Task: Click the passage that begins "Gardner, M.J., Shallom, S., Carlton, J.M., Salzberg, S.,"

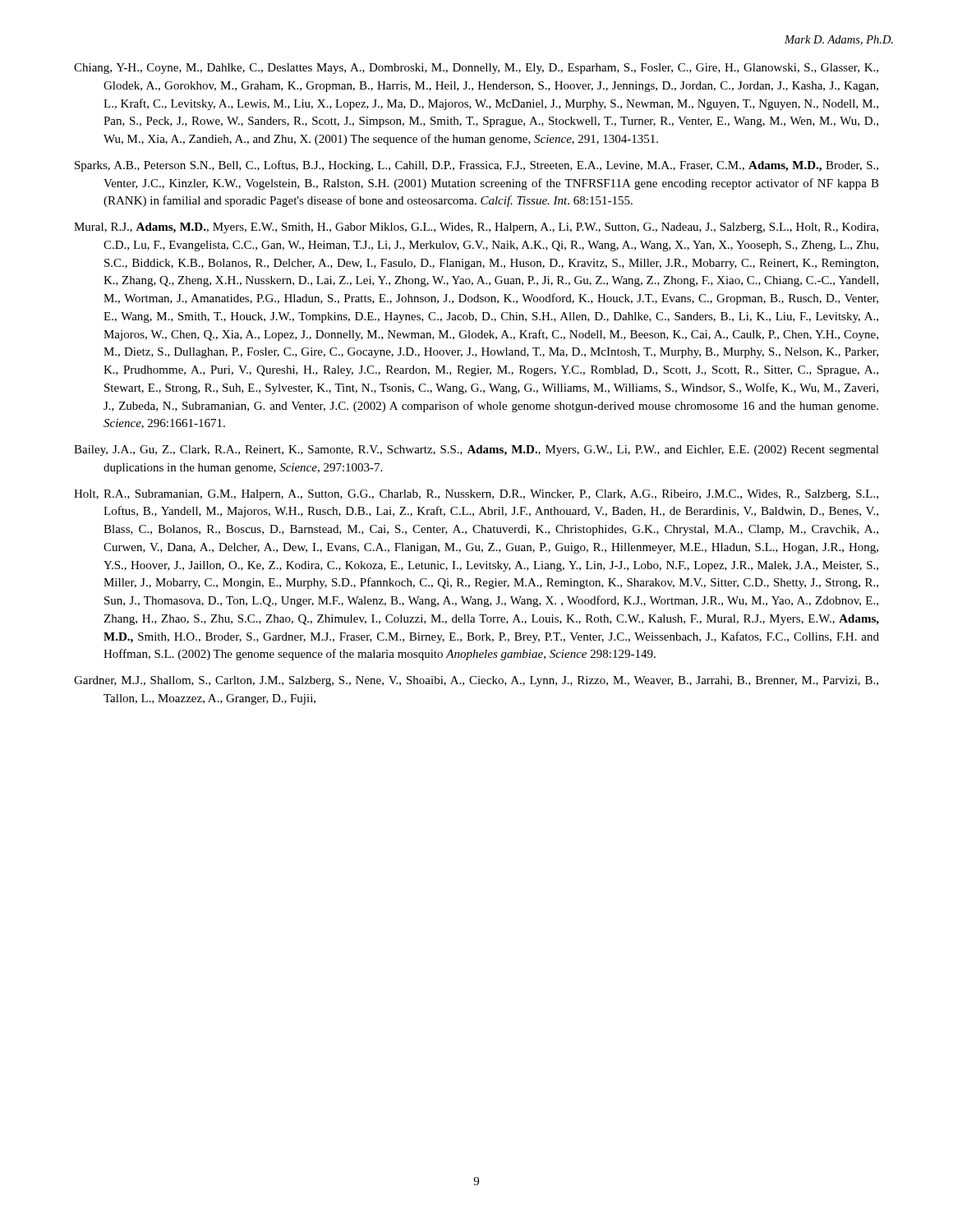Action: pyautogui.click(x=476, y=689)
